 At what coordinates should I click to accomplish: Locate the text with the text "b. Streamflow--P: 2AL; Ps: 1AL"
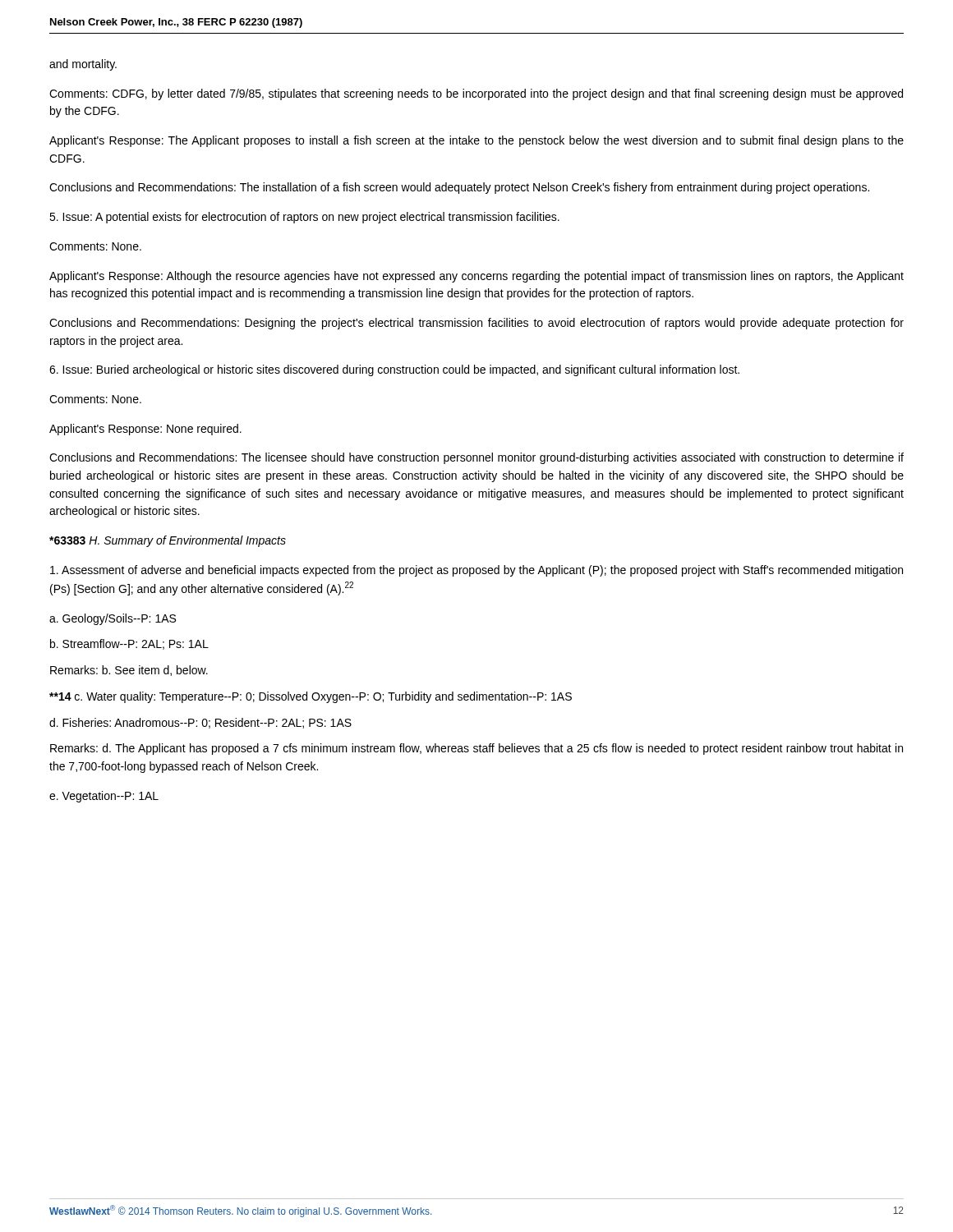129,644
